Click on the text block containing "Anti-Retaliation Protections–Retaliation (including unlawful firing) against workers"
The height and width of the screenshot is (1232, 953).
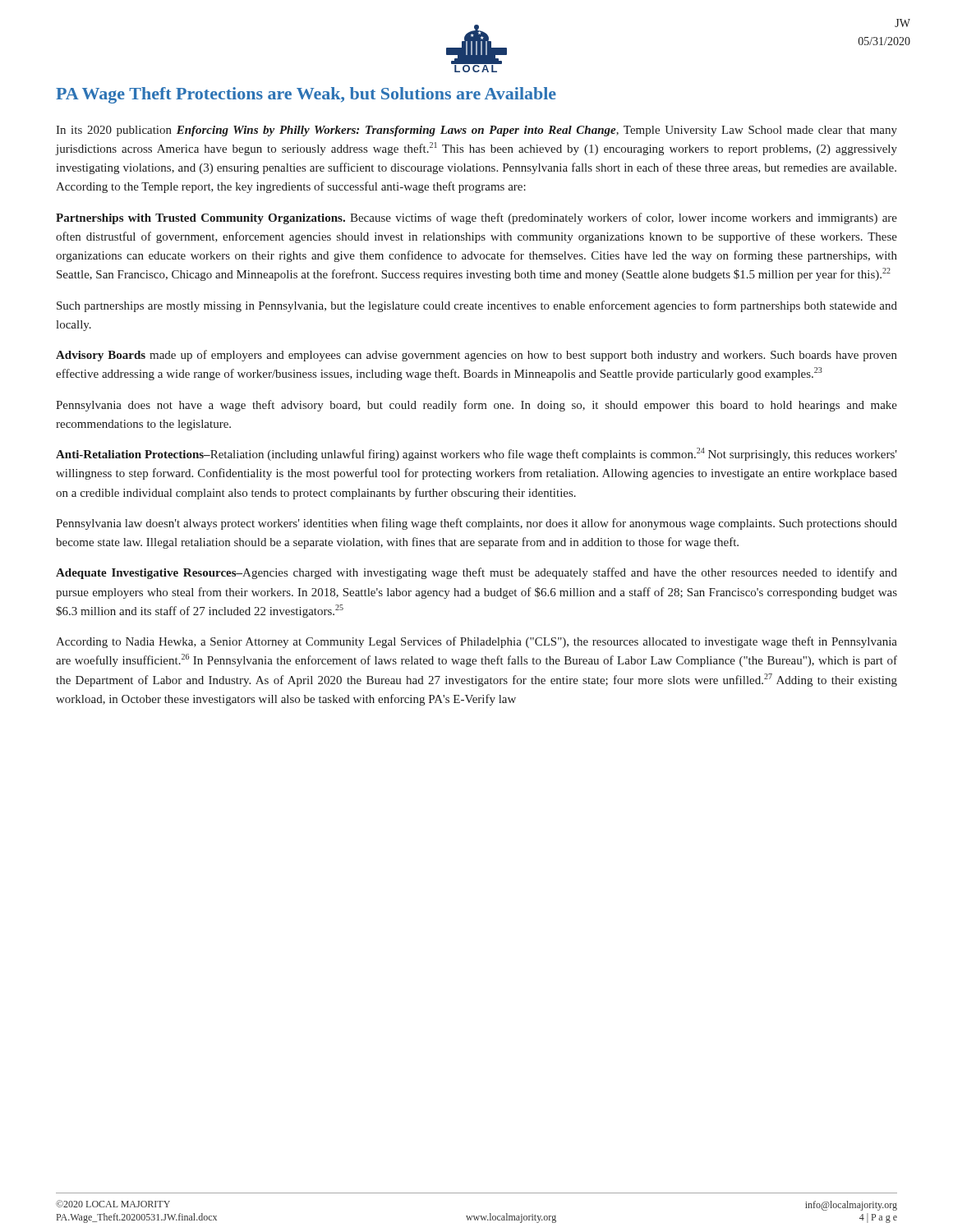pyautogui.click(x=476, y=473)
